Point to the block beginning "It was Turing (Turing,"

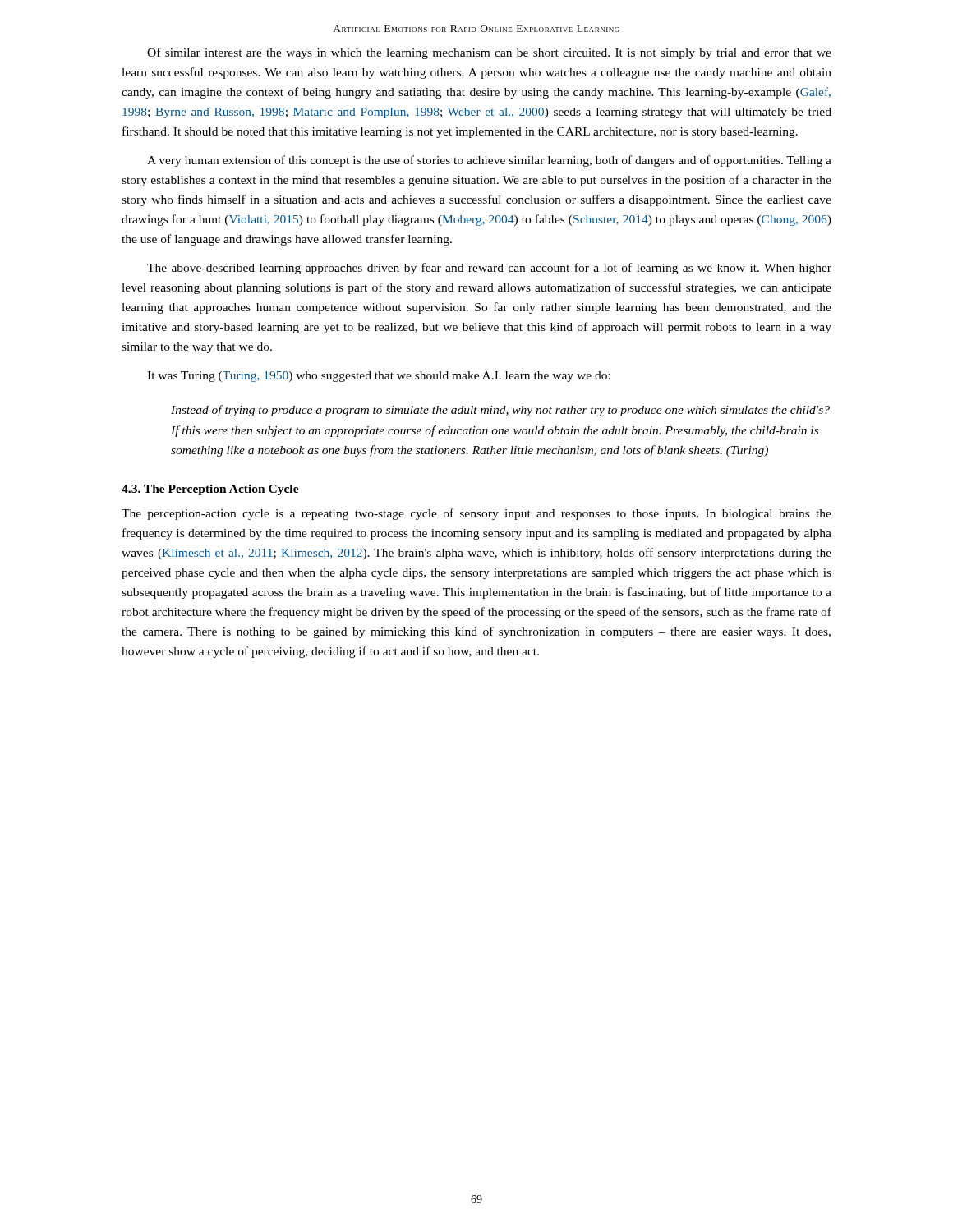(476, 375)
